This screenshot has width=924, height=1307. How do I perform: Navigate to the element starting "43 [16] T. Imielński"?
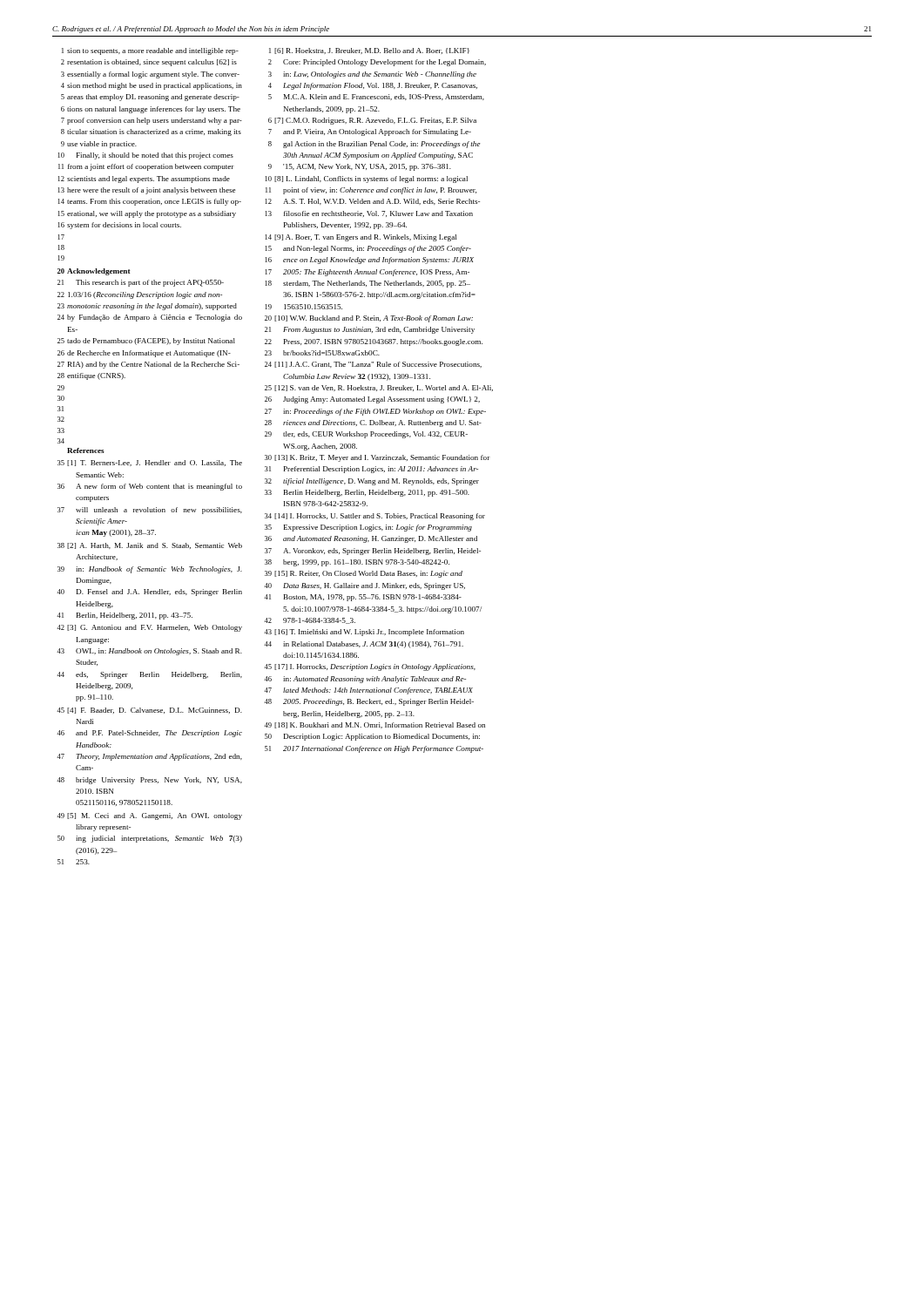click(362, 644)
